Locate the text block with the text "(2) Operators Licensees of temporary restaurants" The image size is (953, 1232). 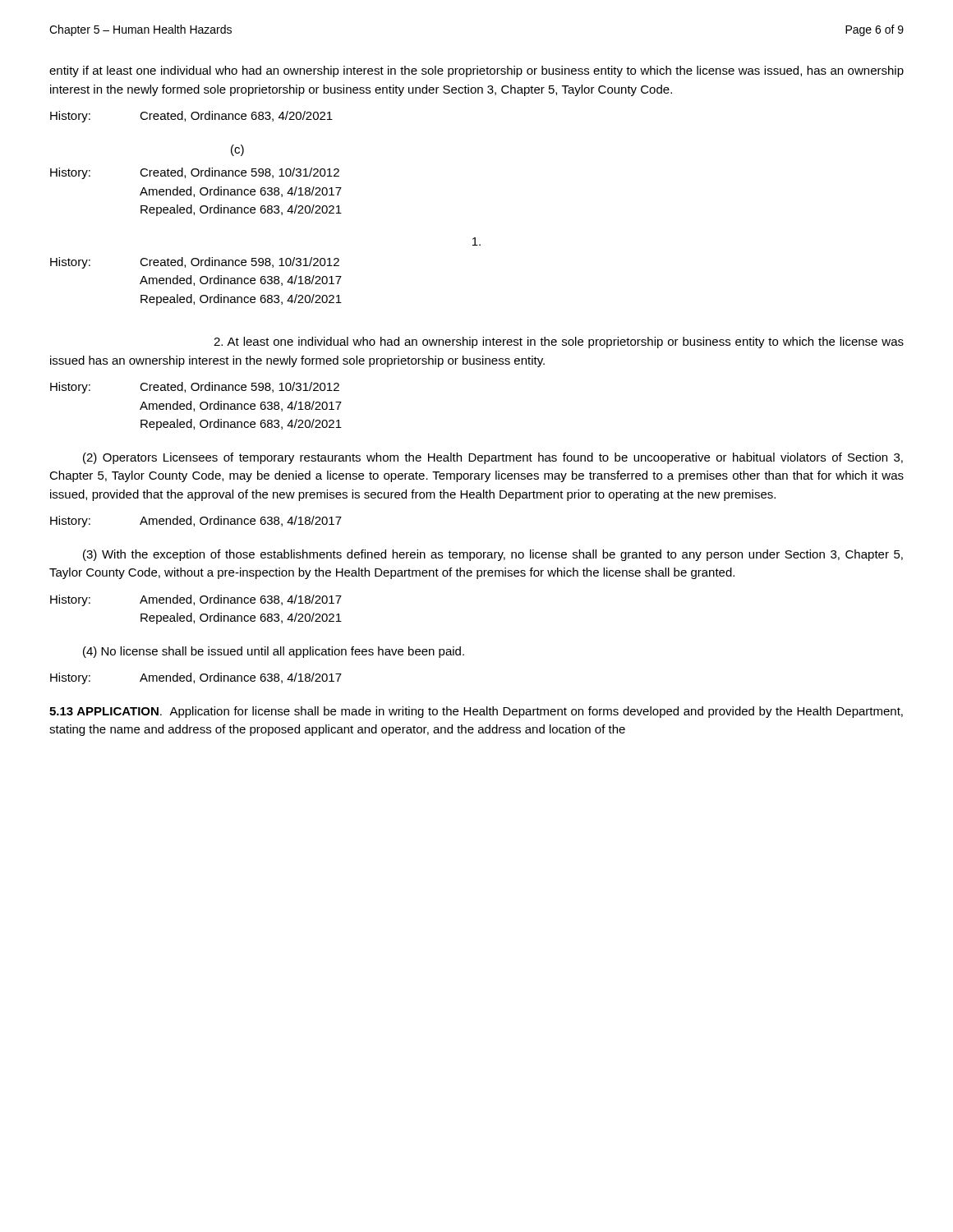click(476, 476)
